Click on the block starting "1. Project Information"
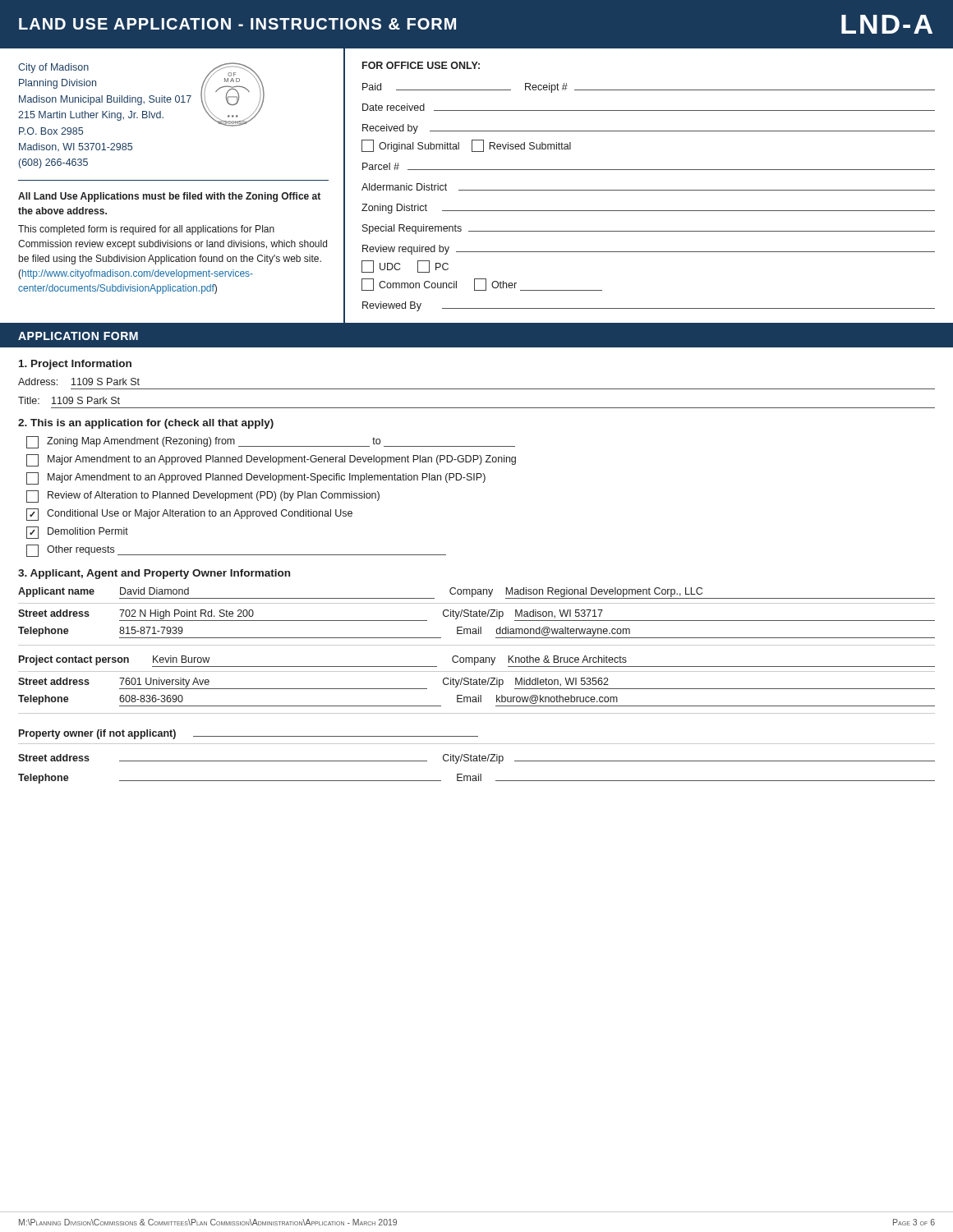The image size is (953, 1232). click(x=75, y=363)
